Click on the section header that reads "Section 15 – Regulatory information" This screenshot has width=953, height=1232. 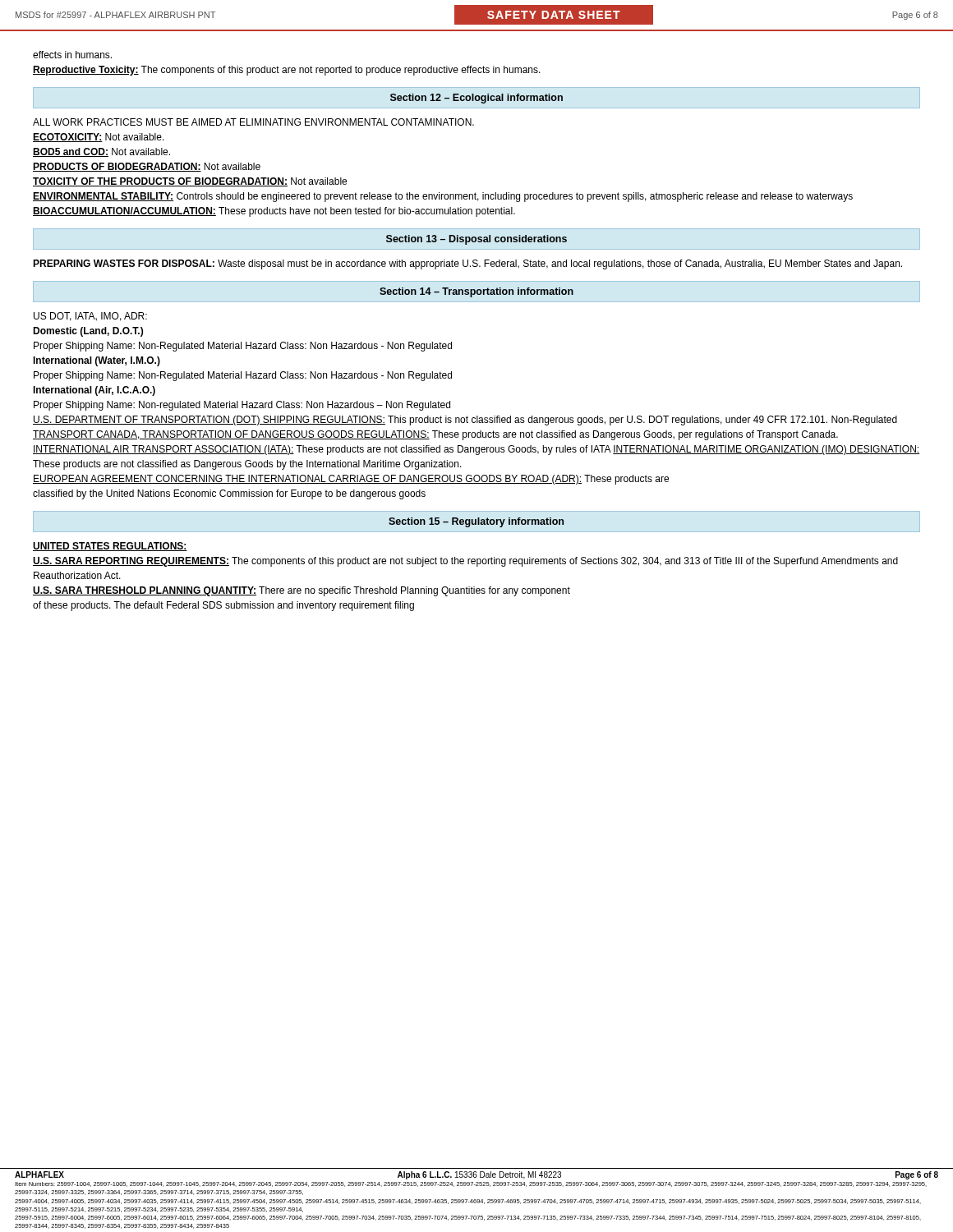tap(476, 522)
